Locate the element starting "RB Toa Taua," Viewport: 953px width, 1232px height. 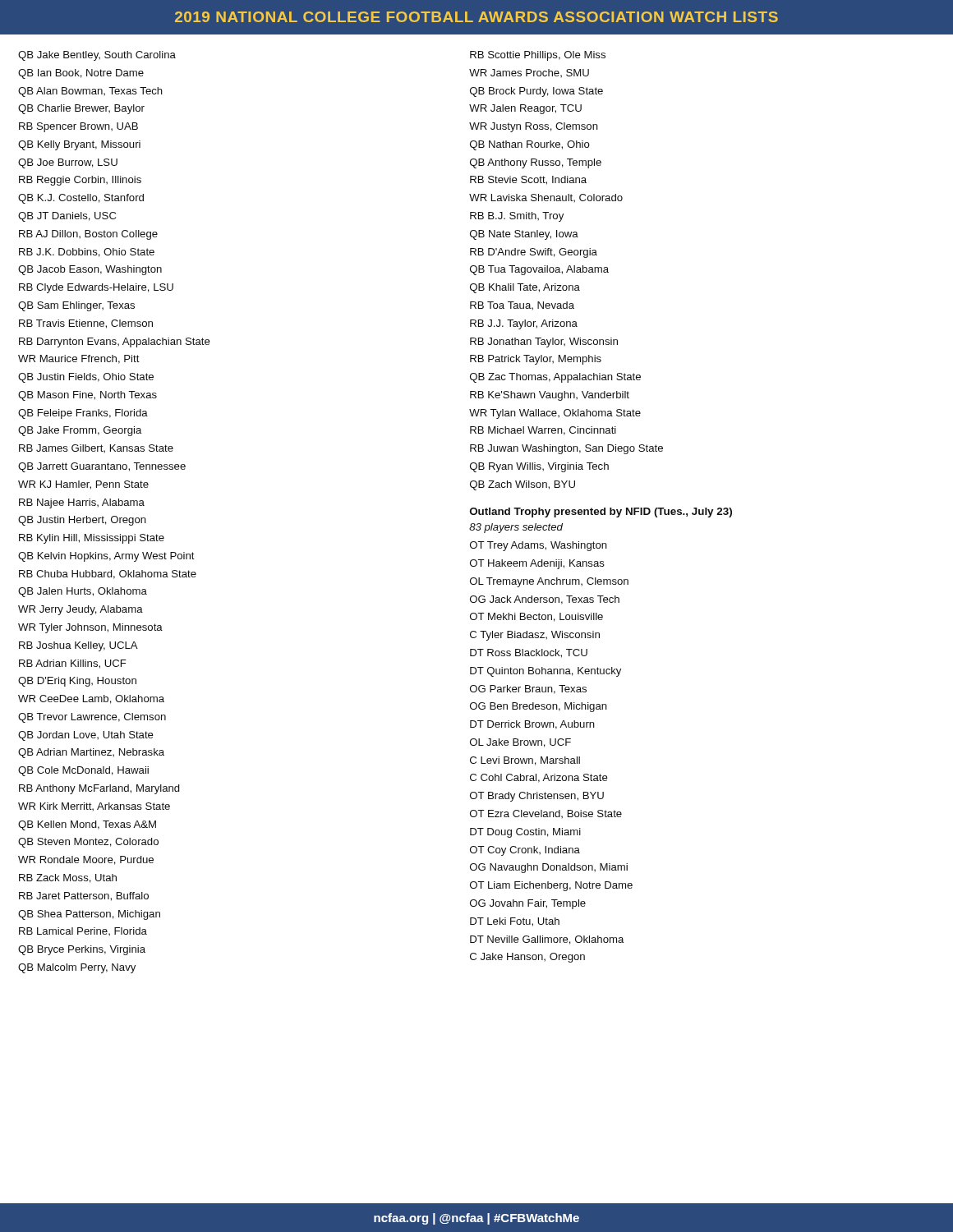pyautogui.click(x=522, y=305)
